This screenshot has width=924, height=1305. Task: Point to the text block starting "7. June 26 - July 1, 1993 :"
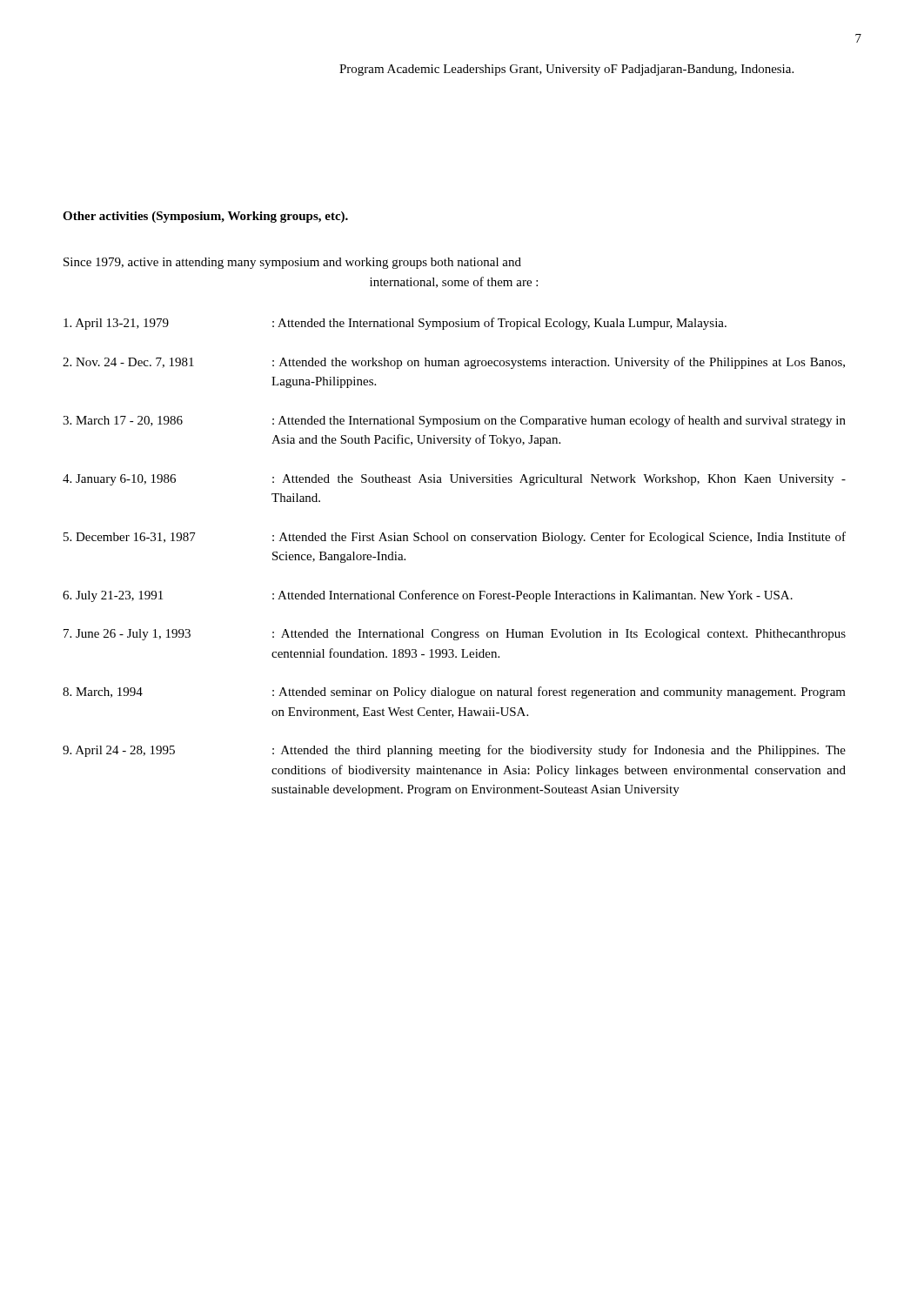(454, 643)
